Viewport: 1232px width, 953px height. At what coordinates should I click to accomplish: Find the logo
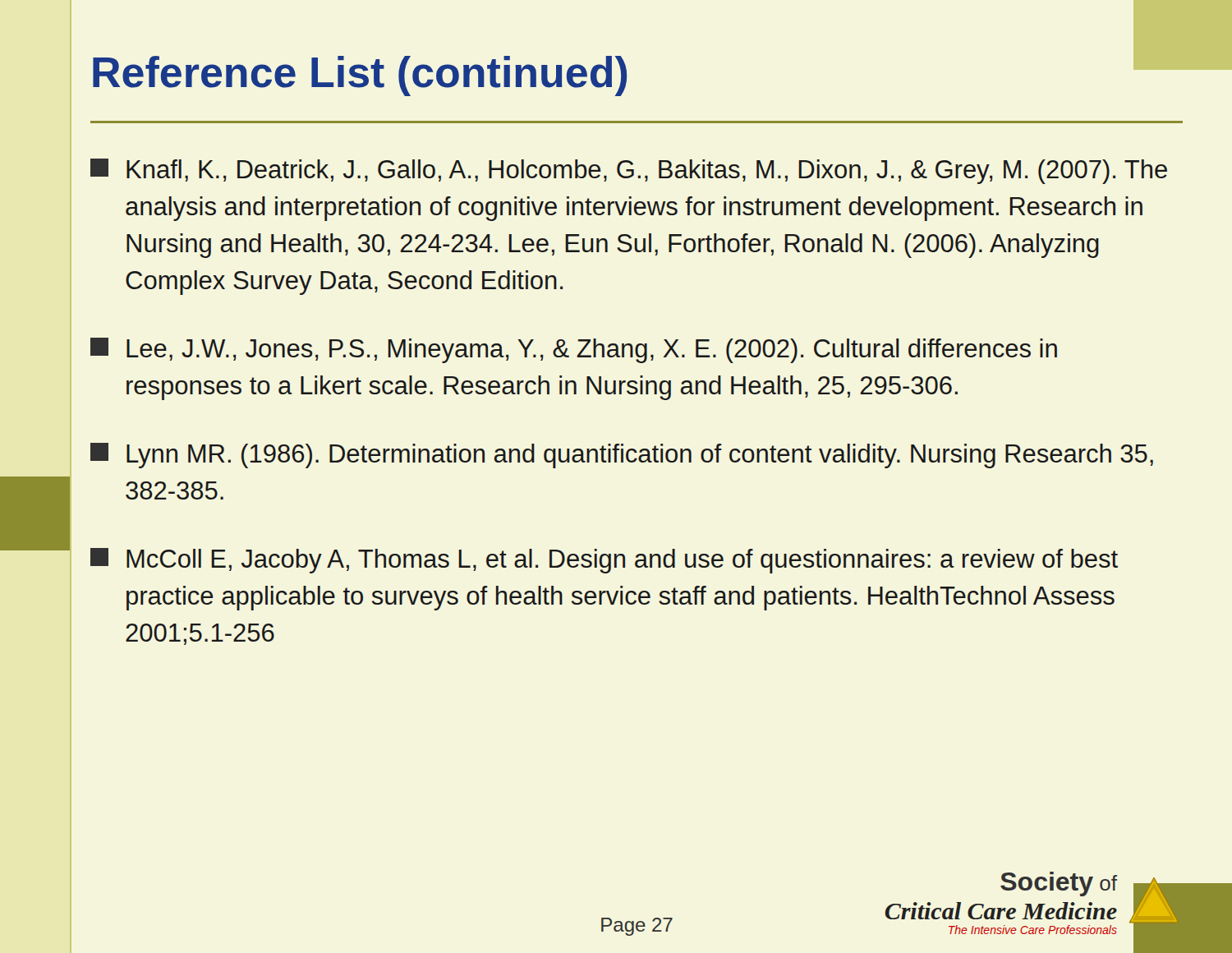[x=1034, y=902]
